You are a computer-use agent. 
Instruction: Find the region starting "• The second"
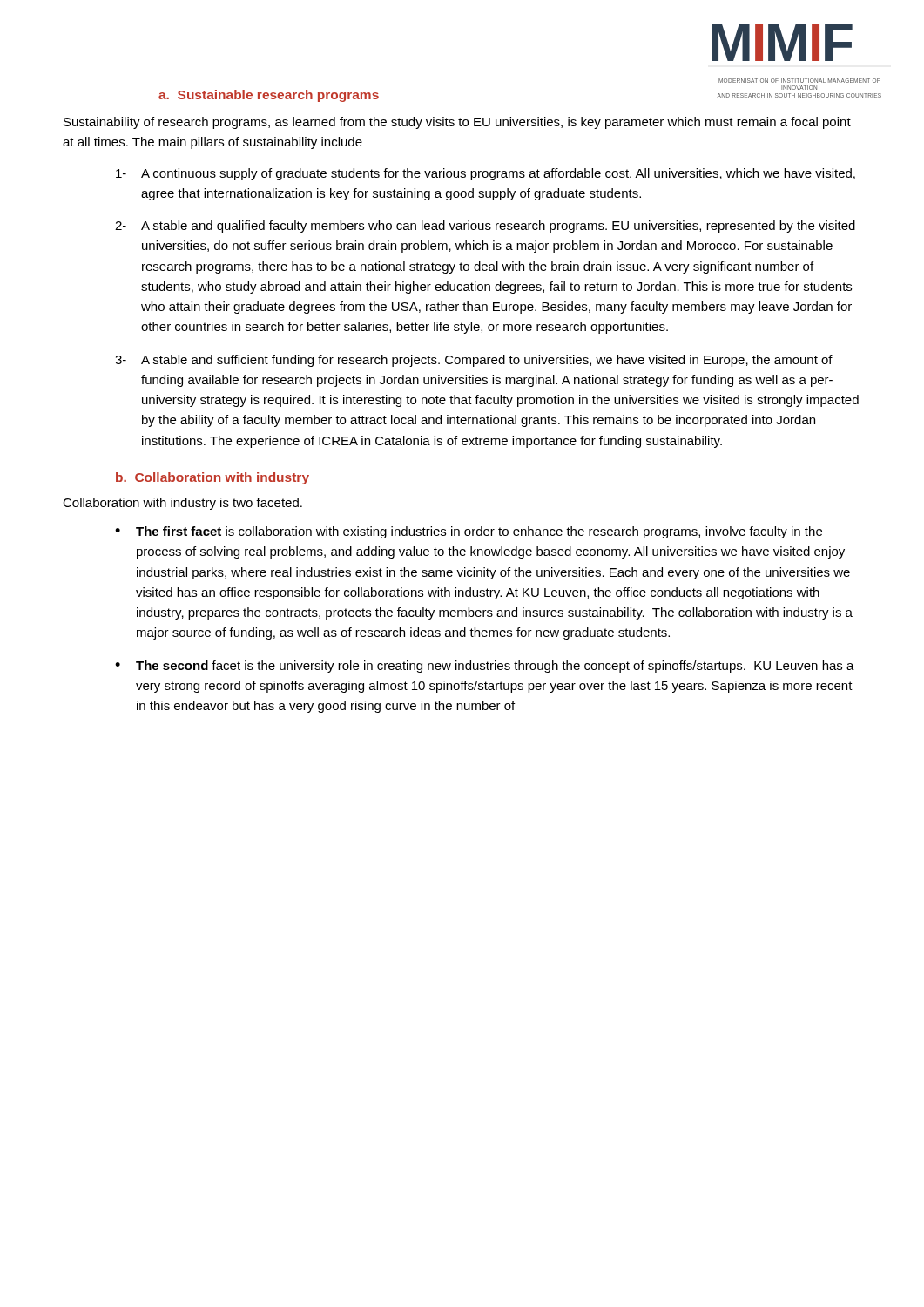click(488, 685)
